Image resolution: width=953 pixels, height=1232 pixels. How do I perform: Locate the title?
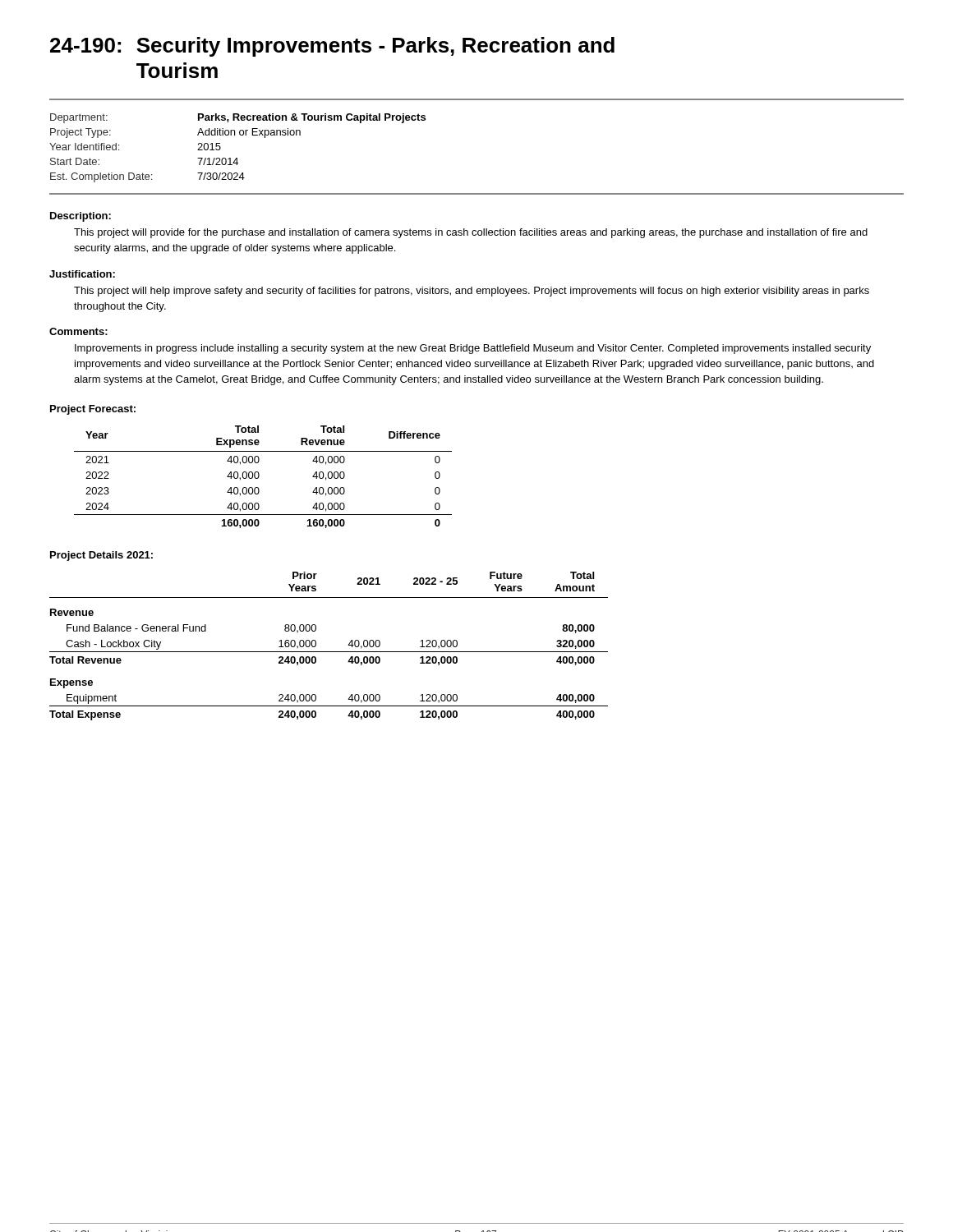pyautogui.click(x=332, y=58)
